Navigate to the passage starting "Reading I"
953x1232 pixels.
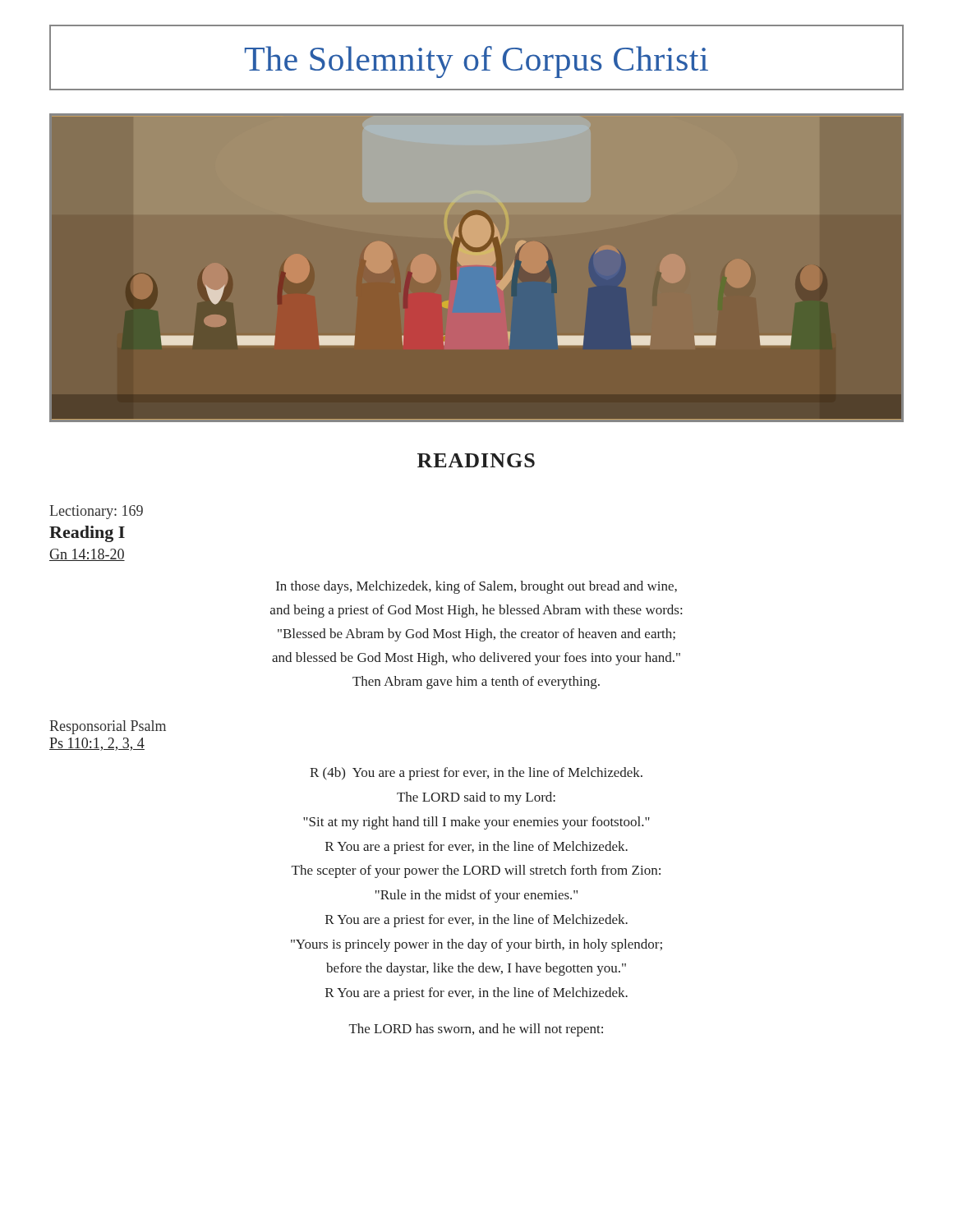click(x=87, y=532)
